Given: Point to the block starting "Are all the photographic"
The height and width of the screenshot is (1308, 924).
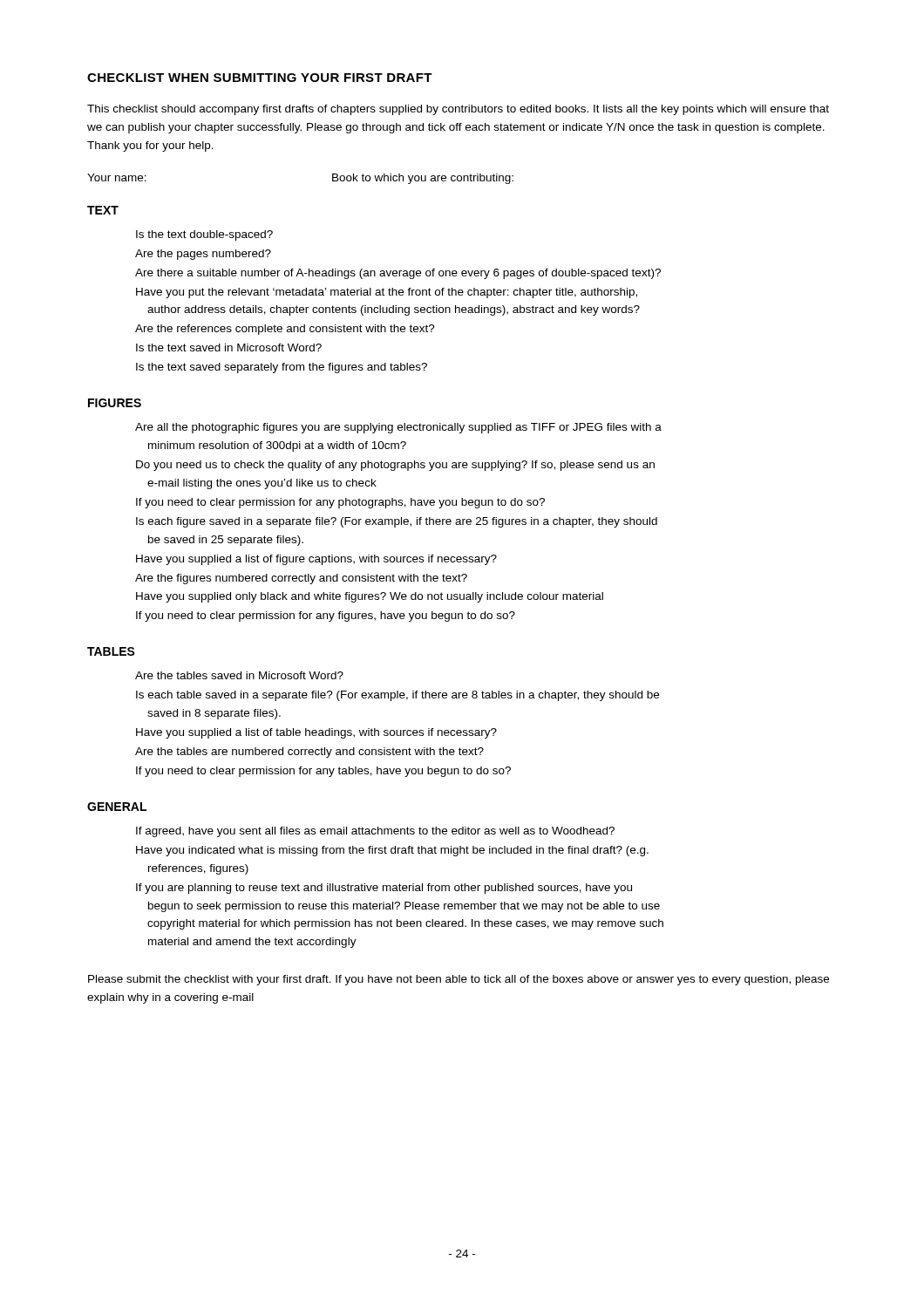Looking at the screenshot, I should (x=398, y=436).
